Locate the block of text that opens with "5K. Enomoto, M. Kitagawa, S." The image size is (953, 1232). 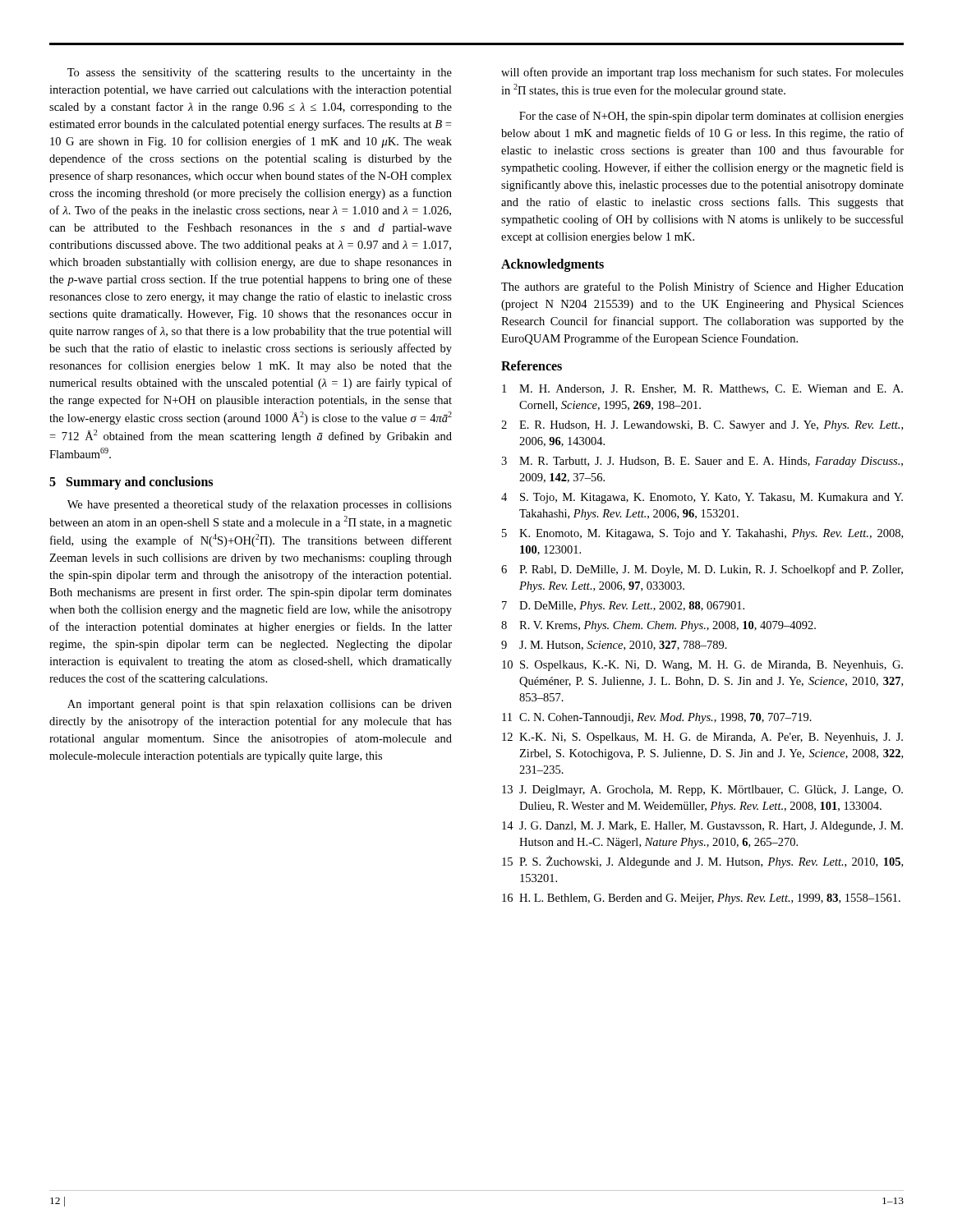pos(702,541)
